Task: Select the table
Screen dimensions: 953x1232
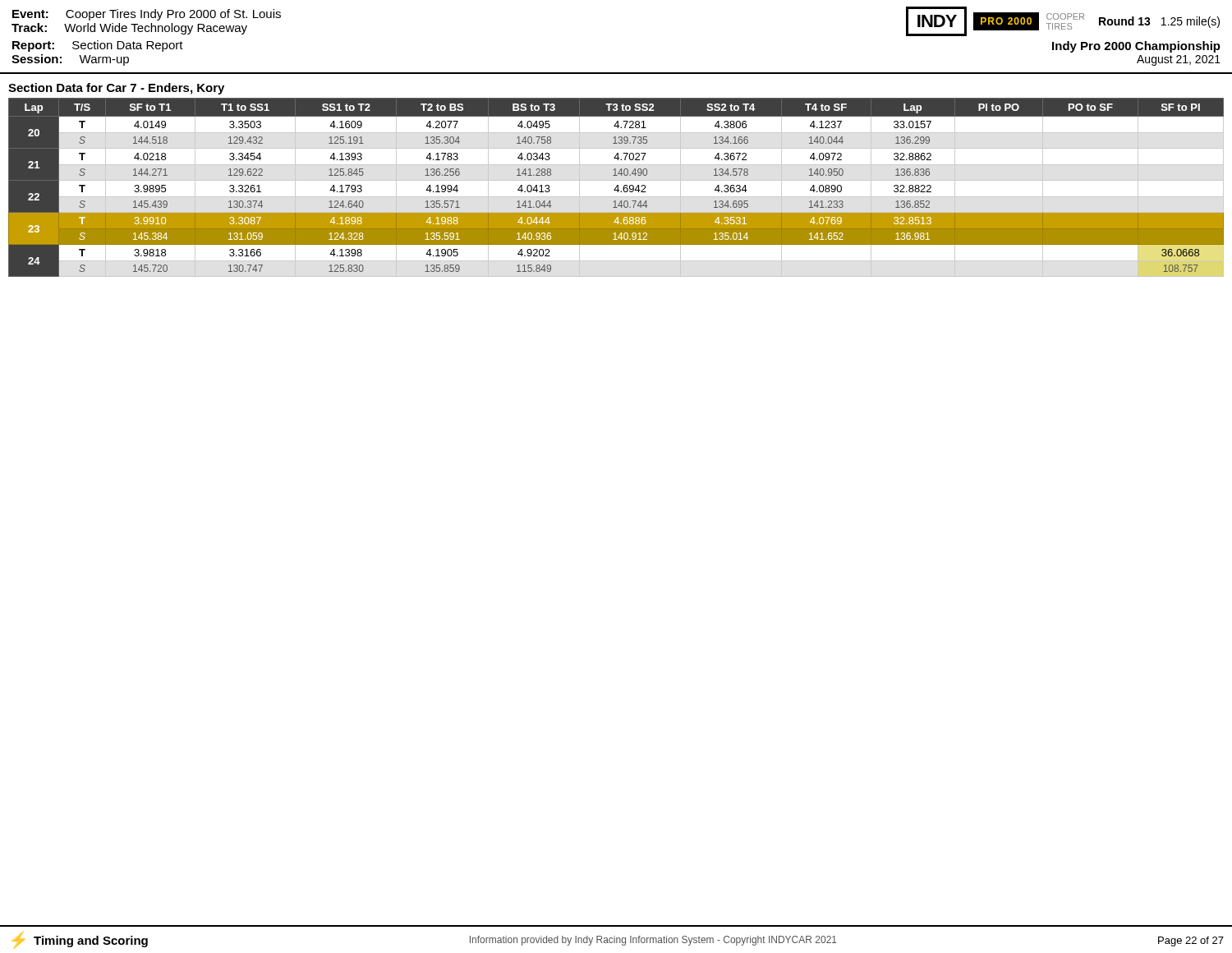Action: [x=616, y=187]
